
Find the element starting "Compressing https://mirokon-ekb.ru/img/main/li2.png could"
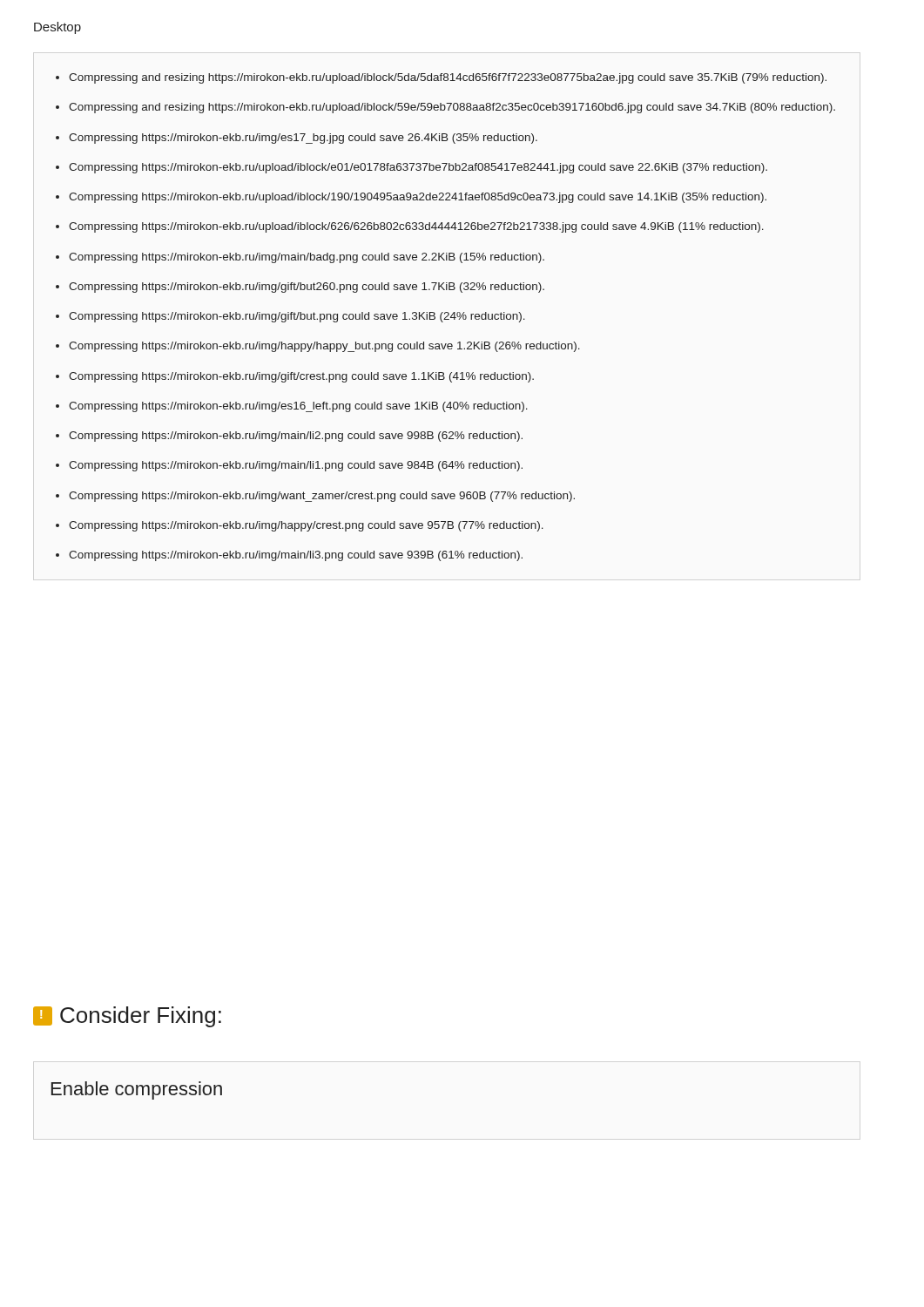[296, 435]
